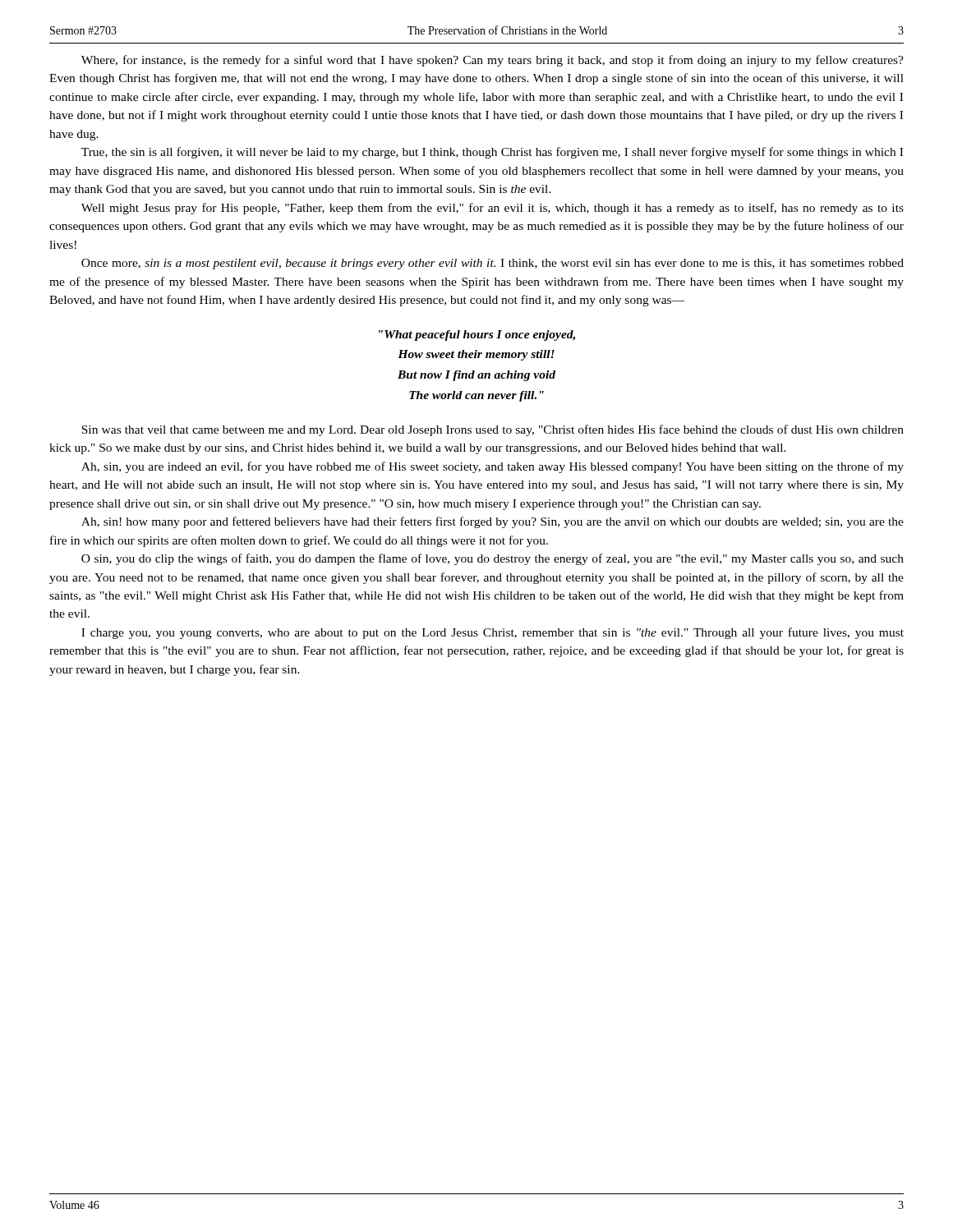Navigate to the text block starting "True, the sin is all"
Image resolution: width=953 pixels, height=1232 pixels.
[x=476, y=171]
